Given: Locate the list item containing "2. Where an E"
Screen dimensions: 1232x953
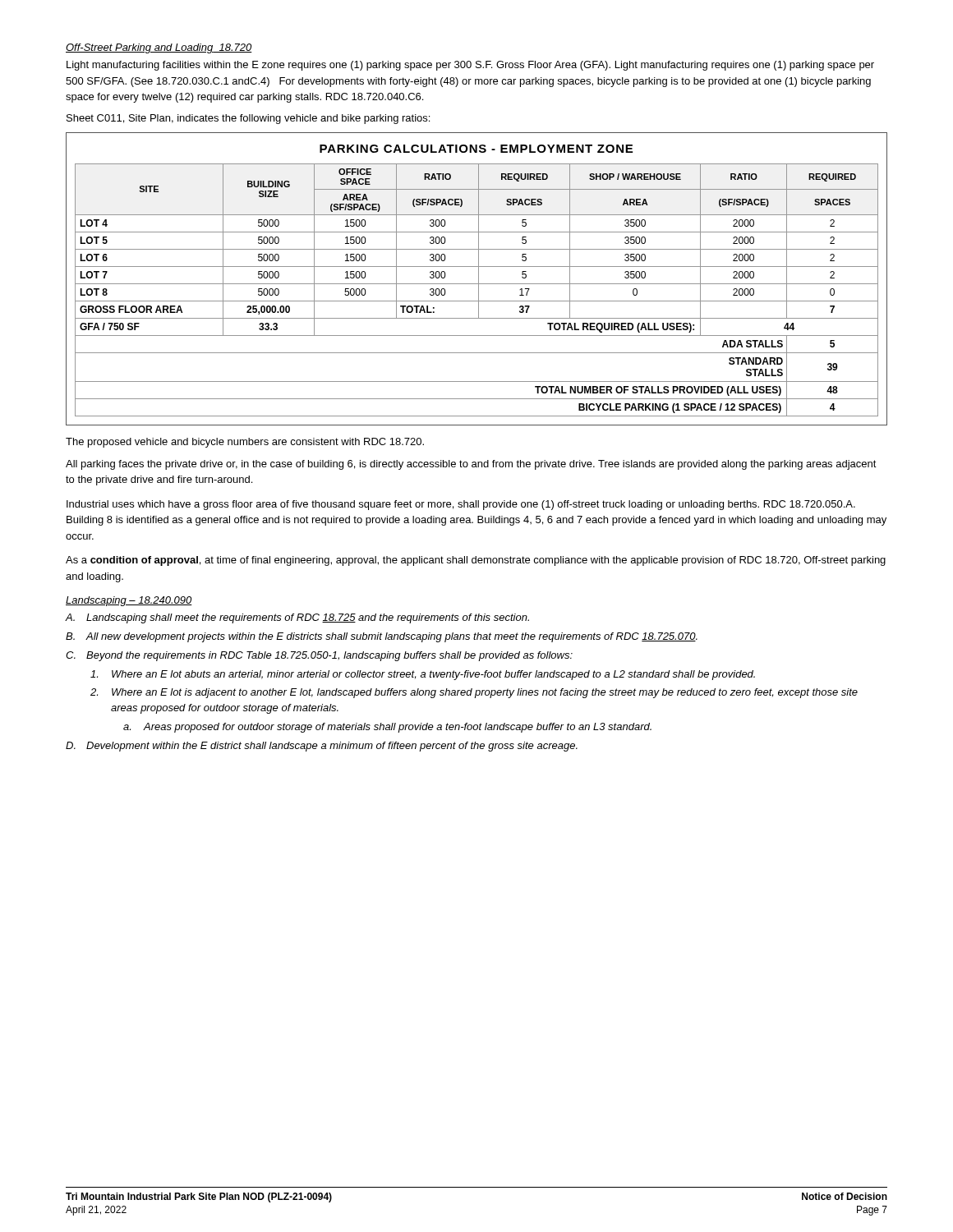Looking at the screenshot, I should click(x=489, y=701).
